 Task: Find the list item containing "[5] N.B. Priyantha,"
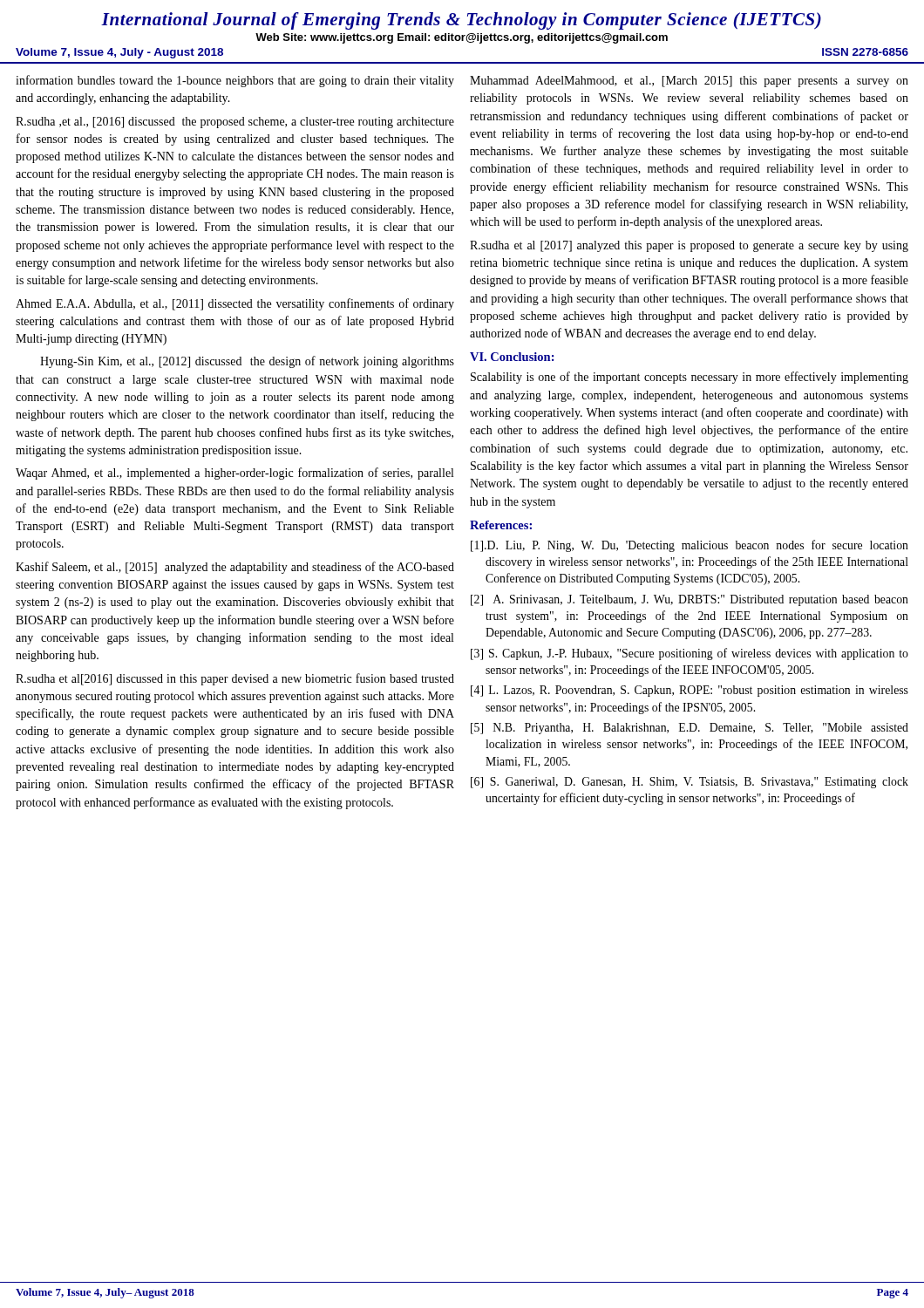pos(689,745)
